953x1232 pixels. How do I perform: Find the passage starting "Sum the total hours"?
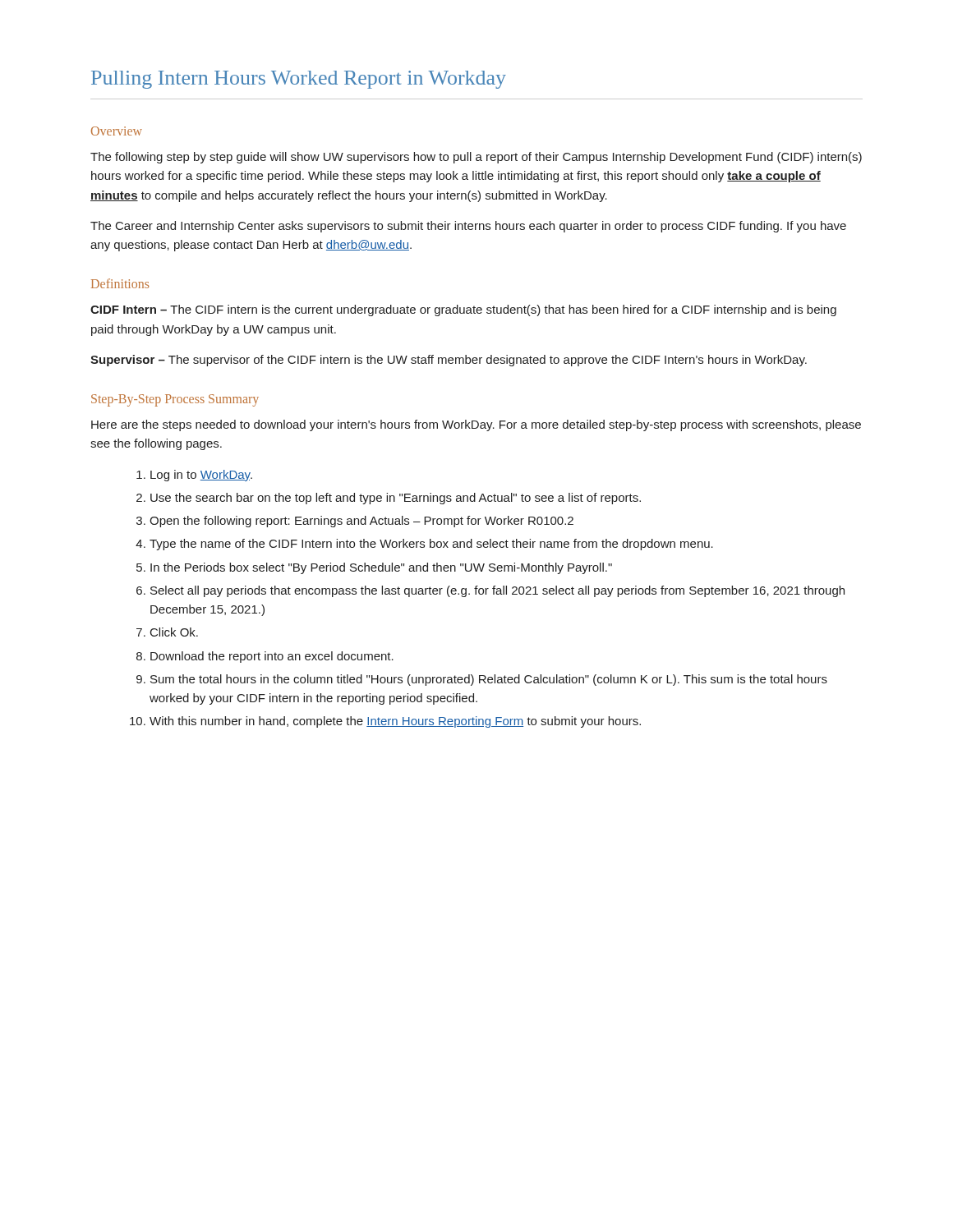pyautogui.click(x=488, y=688)
